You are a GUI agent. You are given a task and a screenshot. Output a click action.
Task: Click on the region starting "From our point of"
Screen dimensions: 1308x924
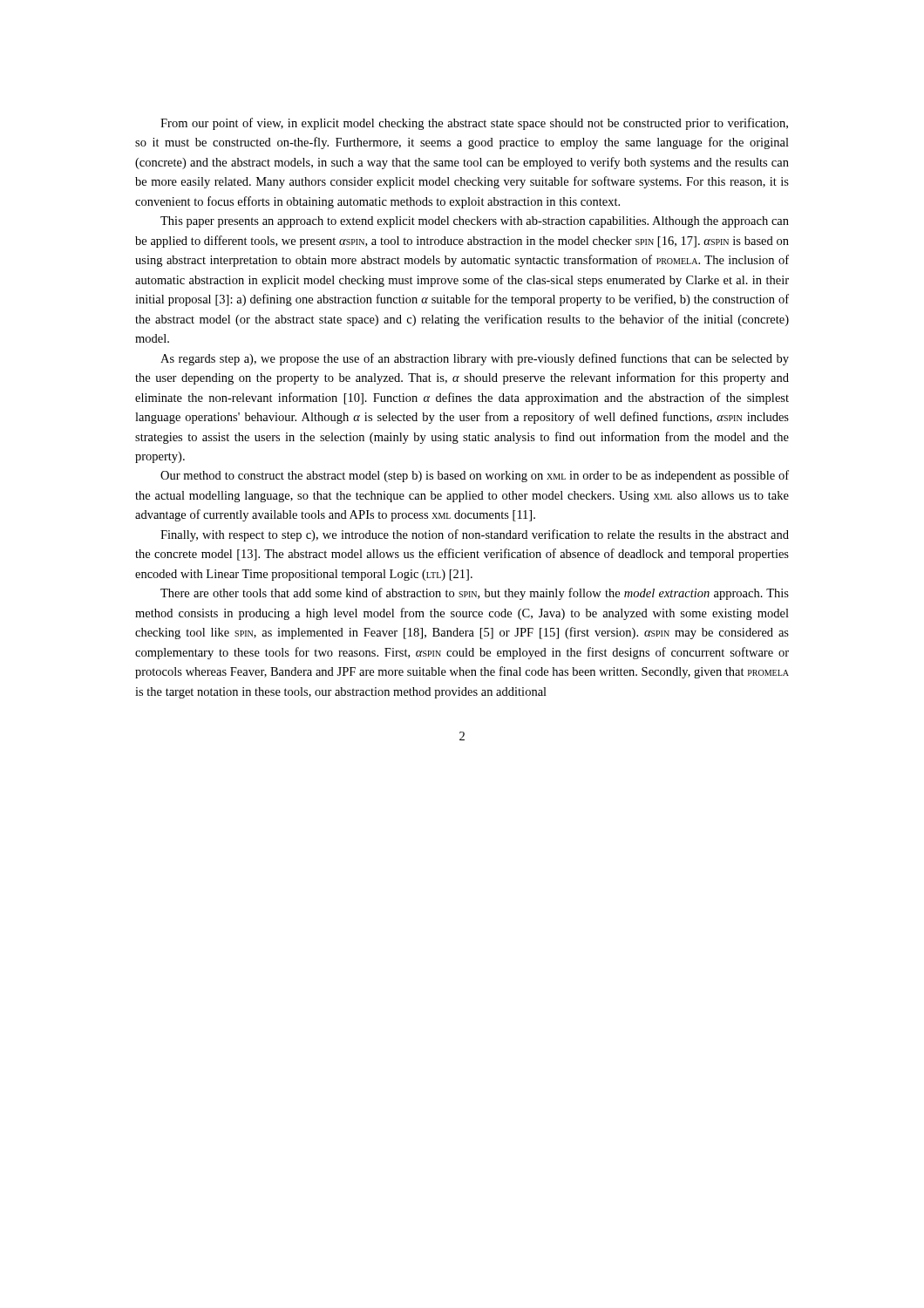pos(462,162)
